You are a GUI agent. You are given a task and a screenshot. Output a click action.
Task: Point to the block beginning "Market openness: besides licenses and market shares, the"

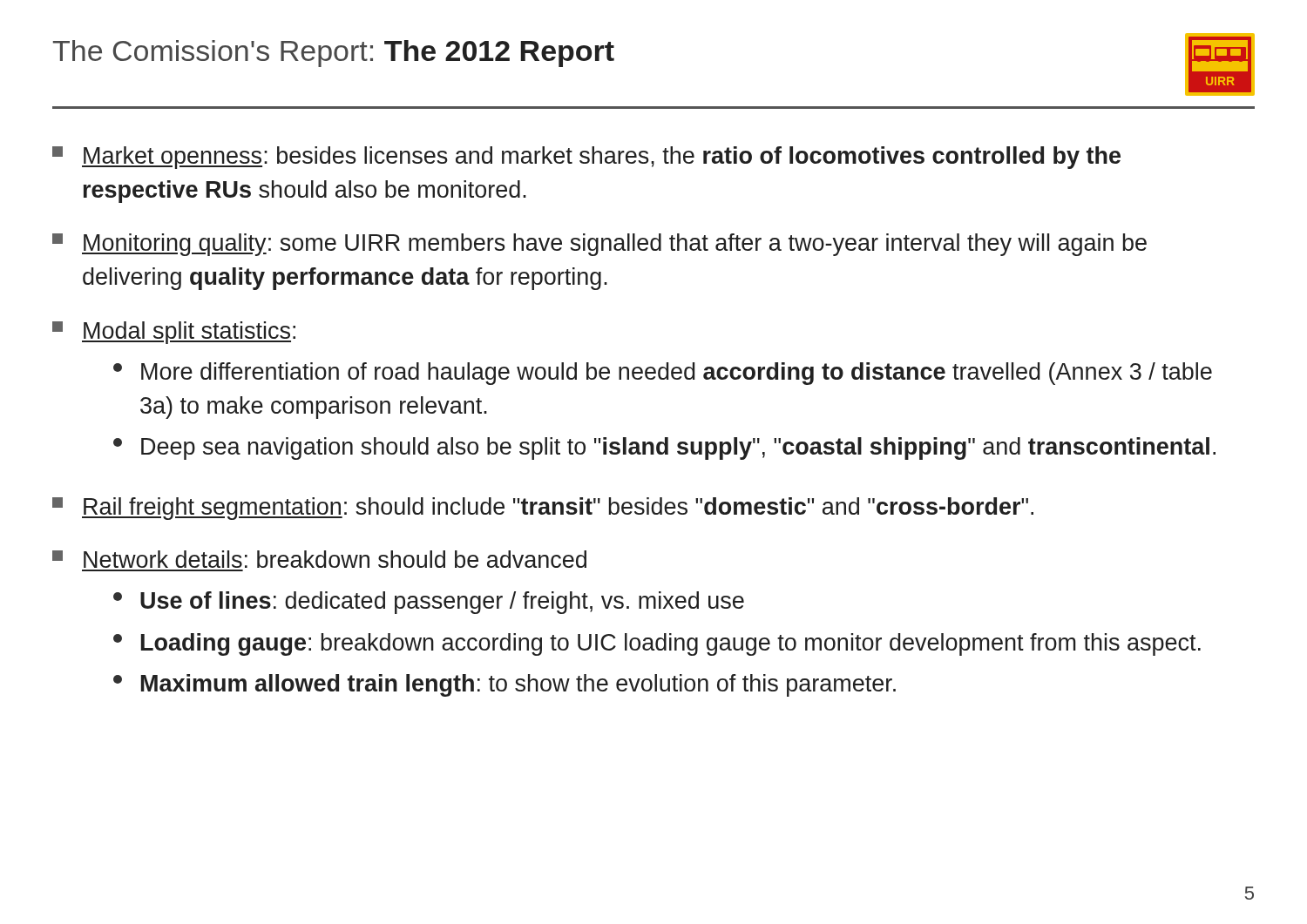(645, 173)
